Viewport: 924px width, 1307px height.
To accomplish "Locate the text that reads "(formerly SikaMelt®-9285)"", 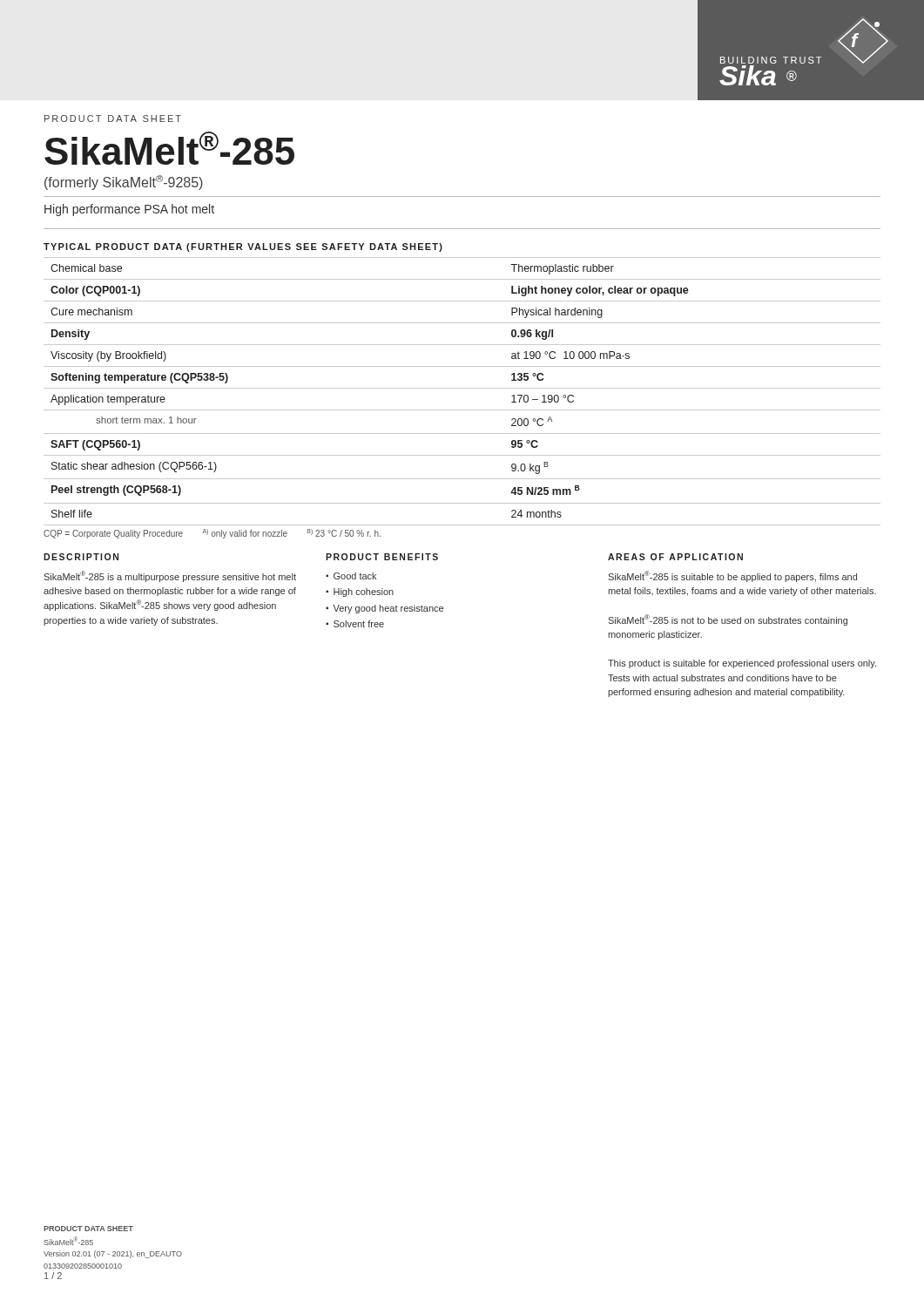I will coord(123,182).
